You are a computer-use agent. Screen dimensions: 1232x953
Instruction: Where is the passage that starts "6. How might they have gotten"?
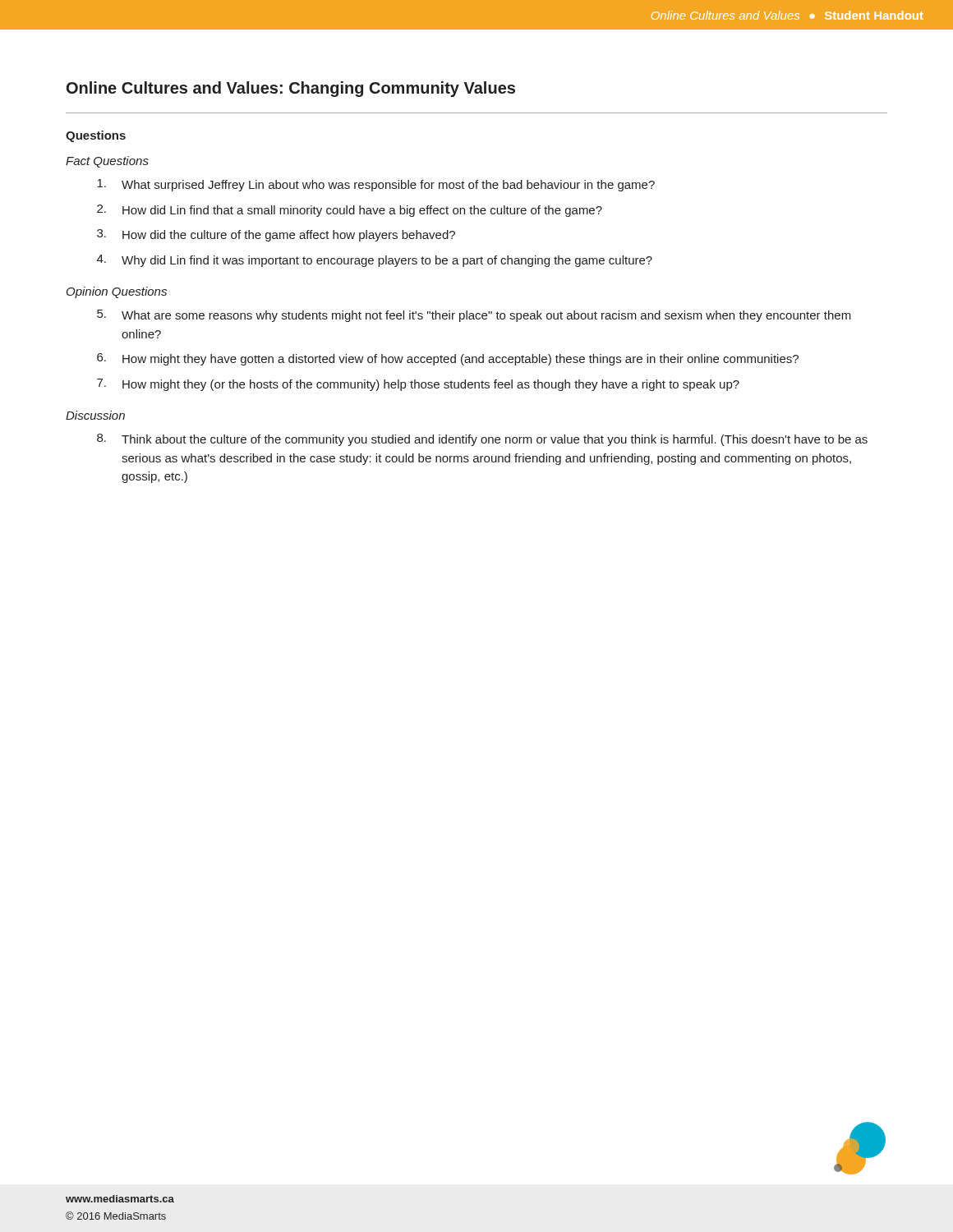pos(432,359)
